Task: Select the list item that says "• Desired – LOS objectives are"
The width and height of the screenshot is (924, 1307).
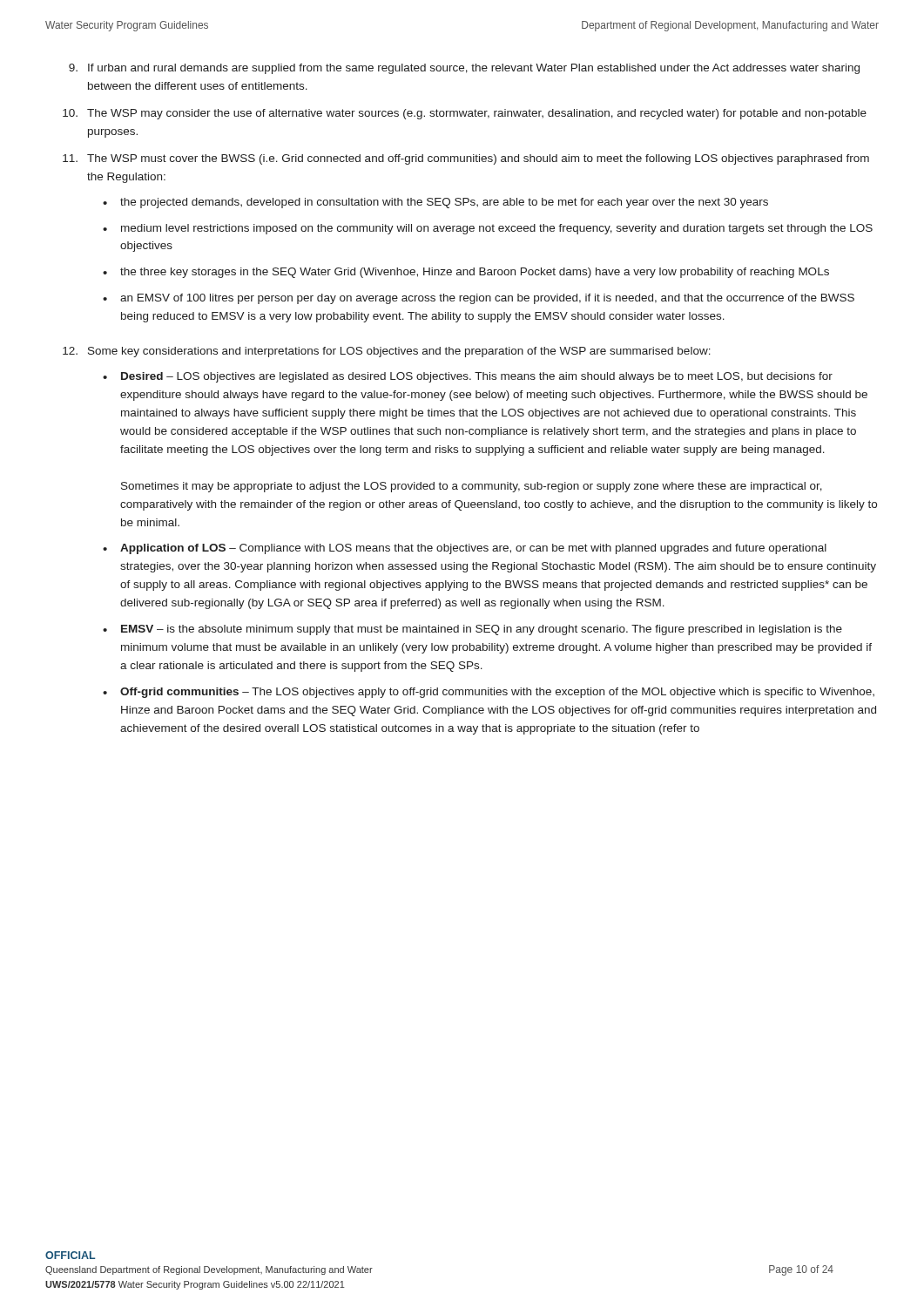Action: 491,450
